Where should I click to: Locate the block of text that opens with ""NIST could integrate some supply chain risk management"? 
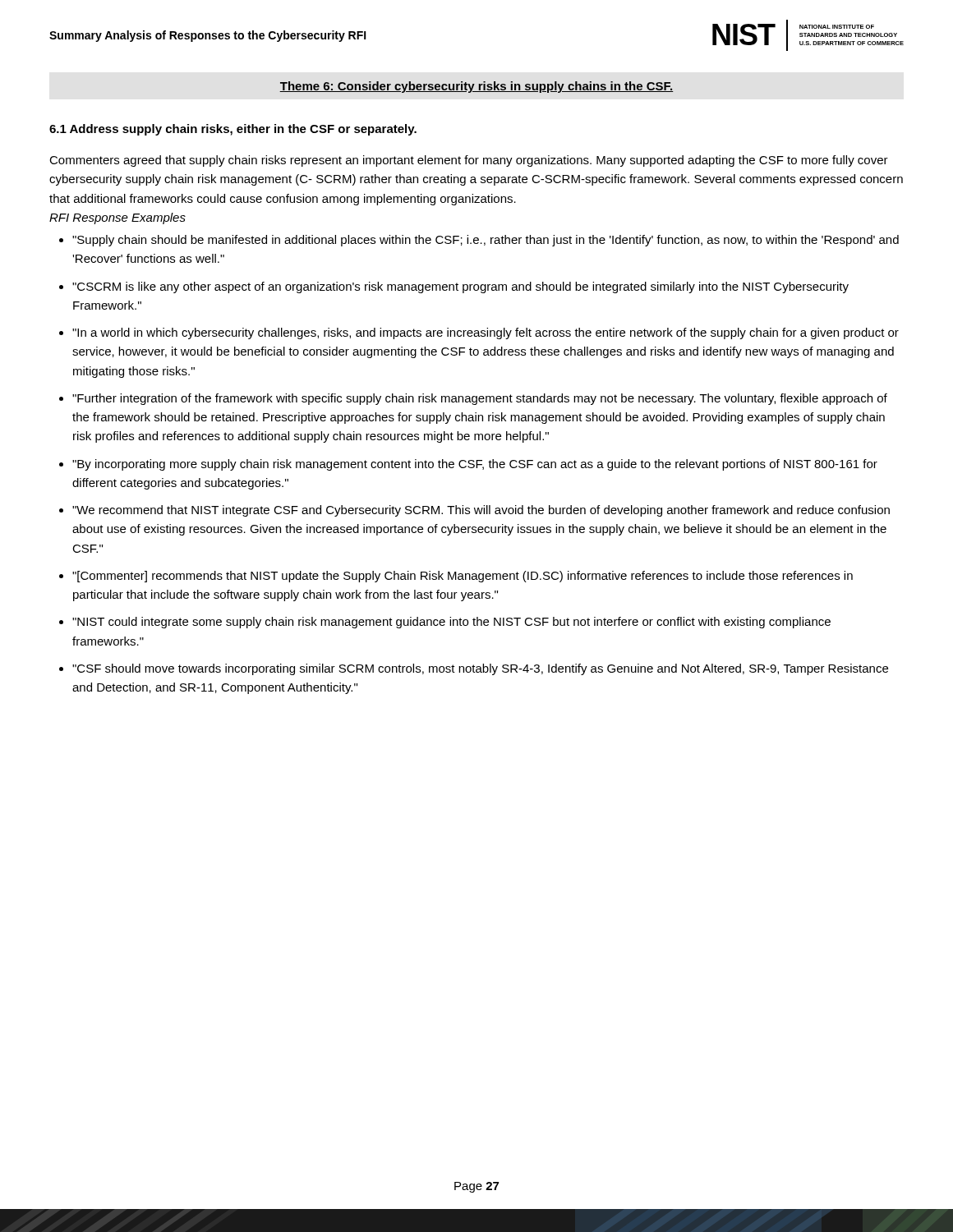pos(452,631)
